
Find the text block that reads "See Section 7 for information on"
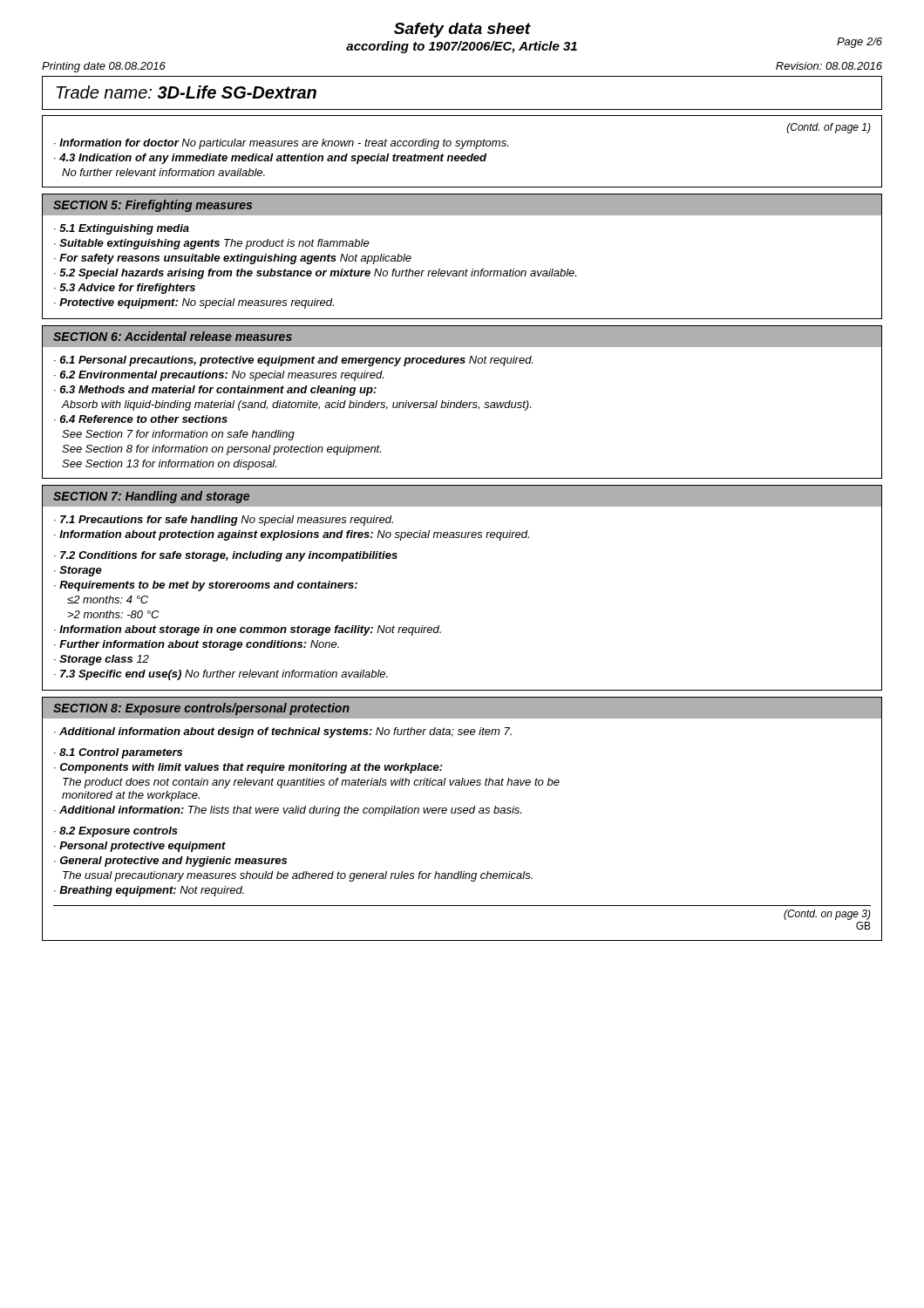[178, 434]
